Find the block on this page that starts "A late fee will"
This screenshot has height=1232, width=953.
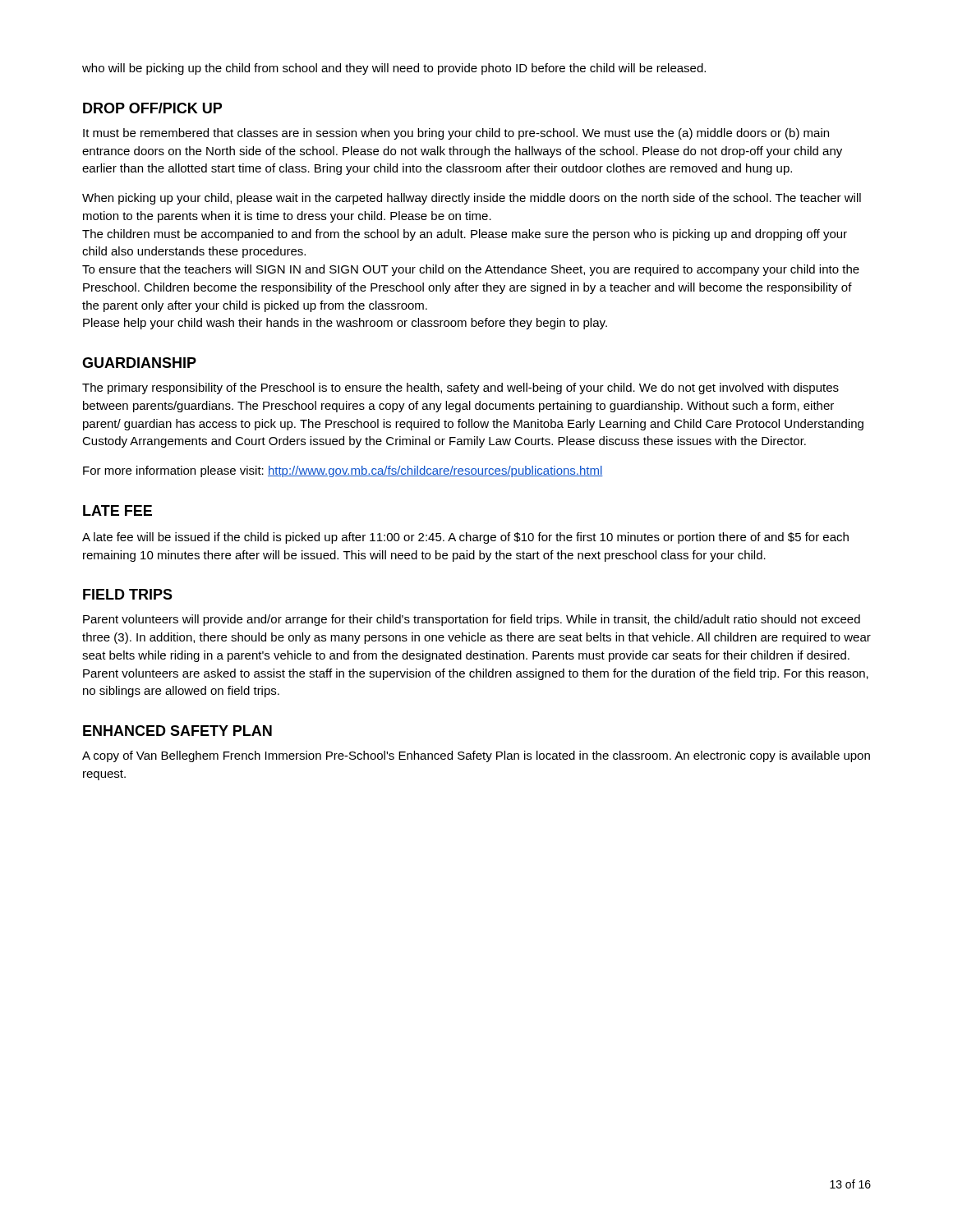tap(466, 545)
